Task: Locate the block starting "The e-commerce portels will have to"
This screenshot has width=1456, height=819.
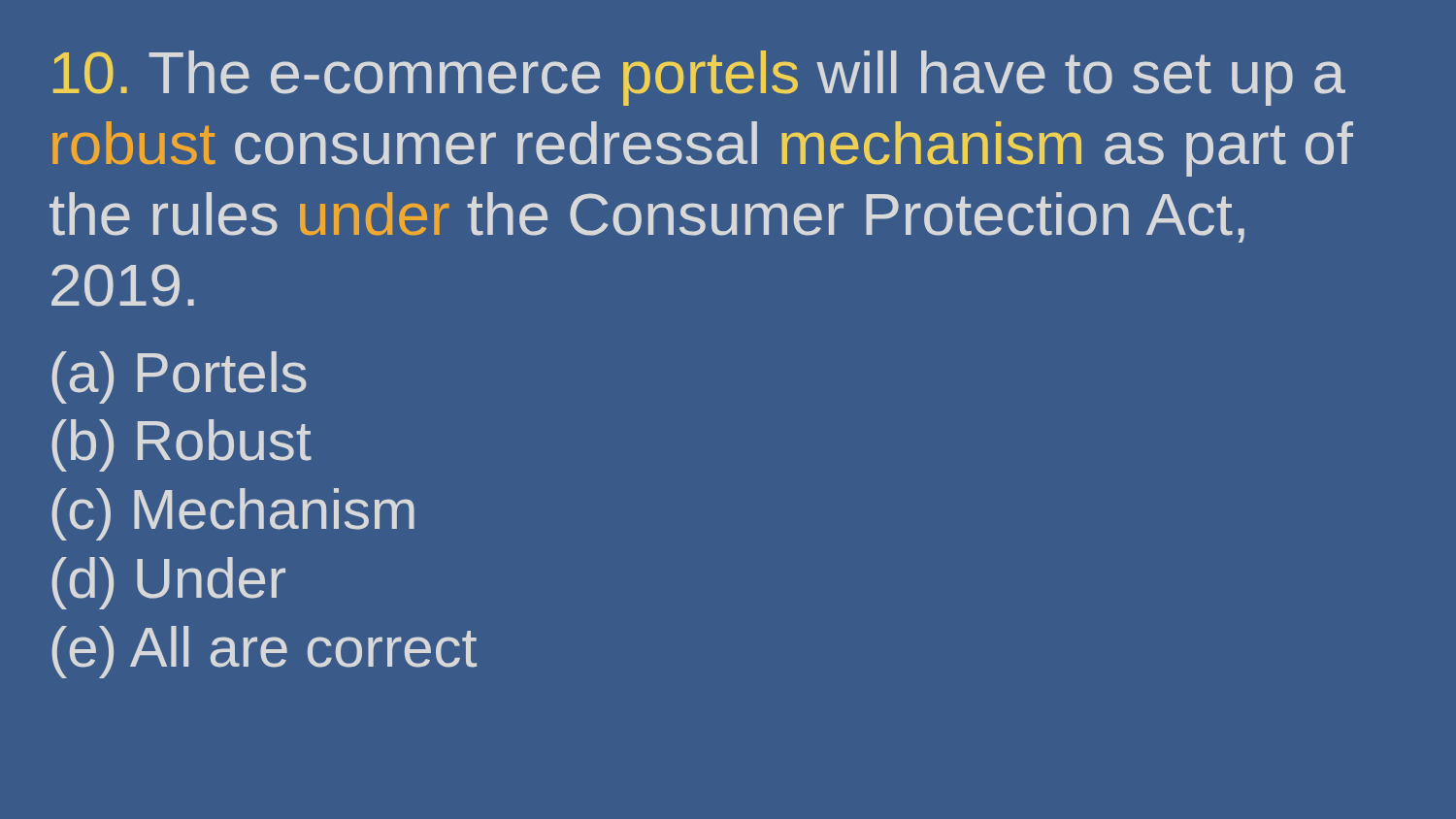Action: click(701, 179)
